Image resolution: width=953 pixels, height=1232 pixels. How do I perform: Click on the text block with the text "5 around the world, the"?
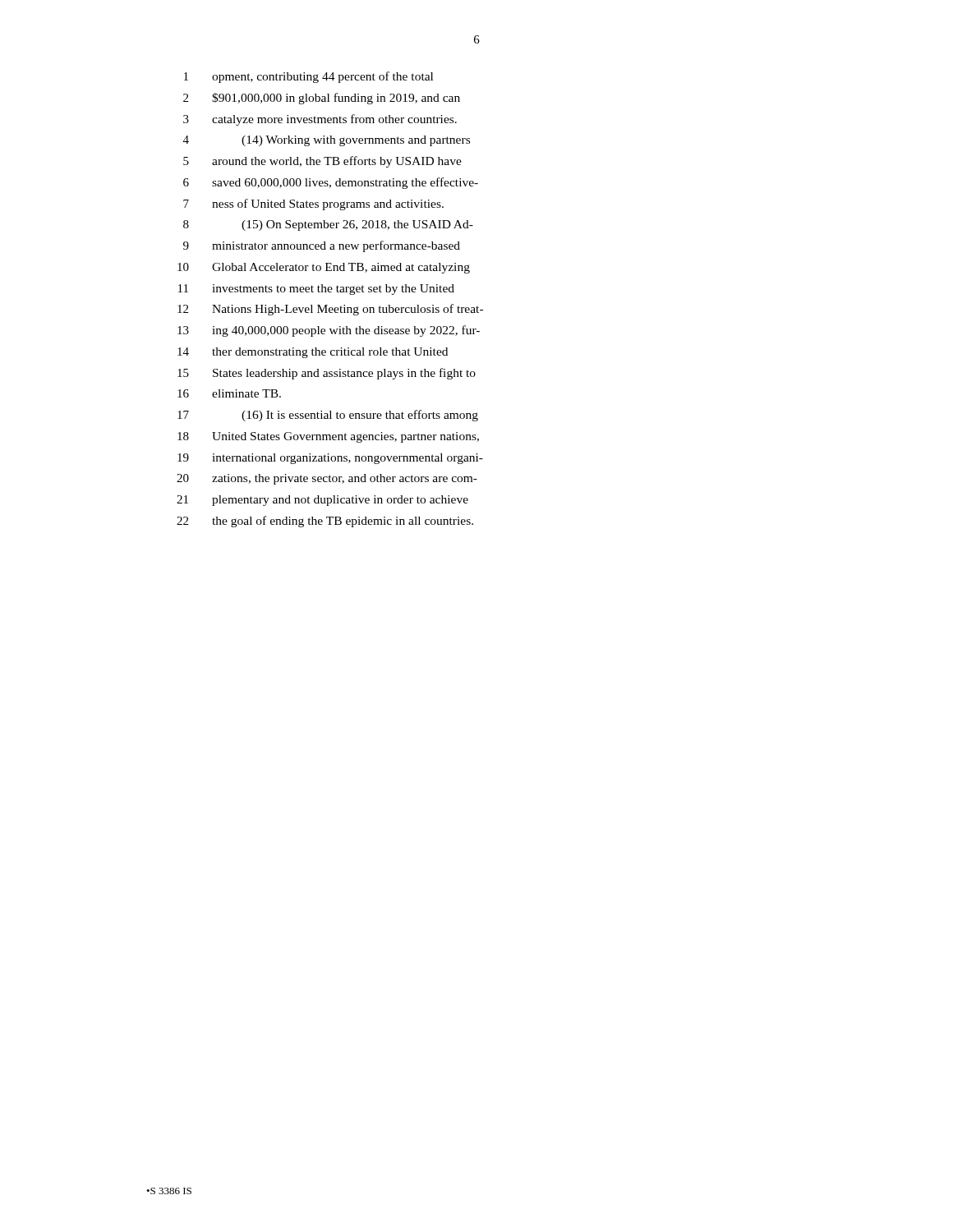[x=322, y=162]
